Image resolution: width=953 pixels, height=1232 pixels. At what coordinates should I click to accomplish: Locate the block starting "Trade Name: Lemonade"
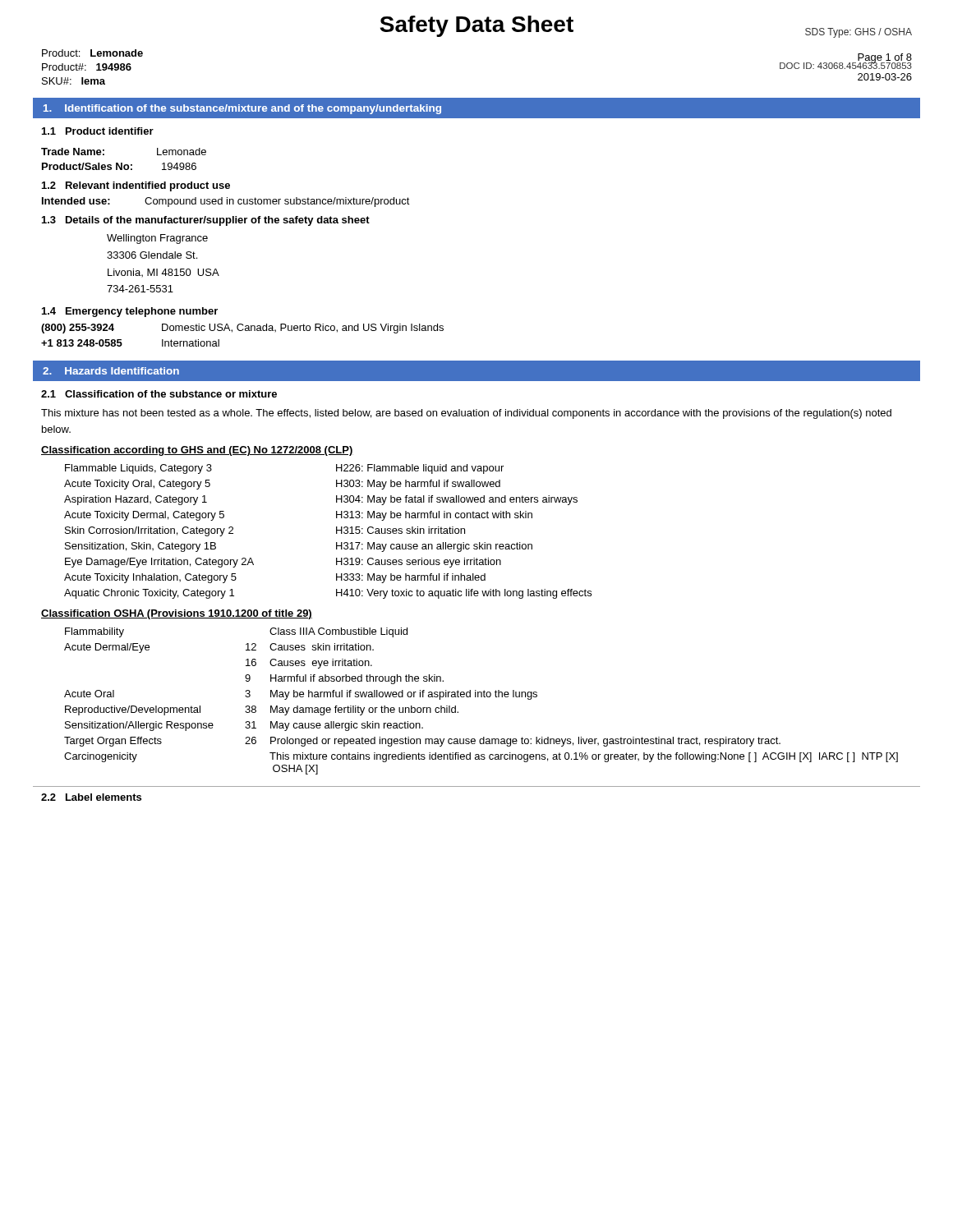(x=124, y=152)
